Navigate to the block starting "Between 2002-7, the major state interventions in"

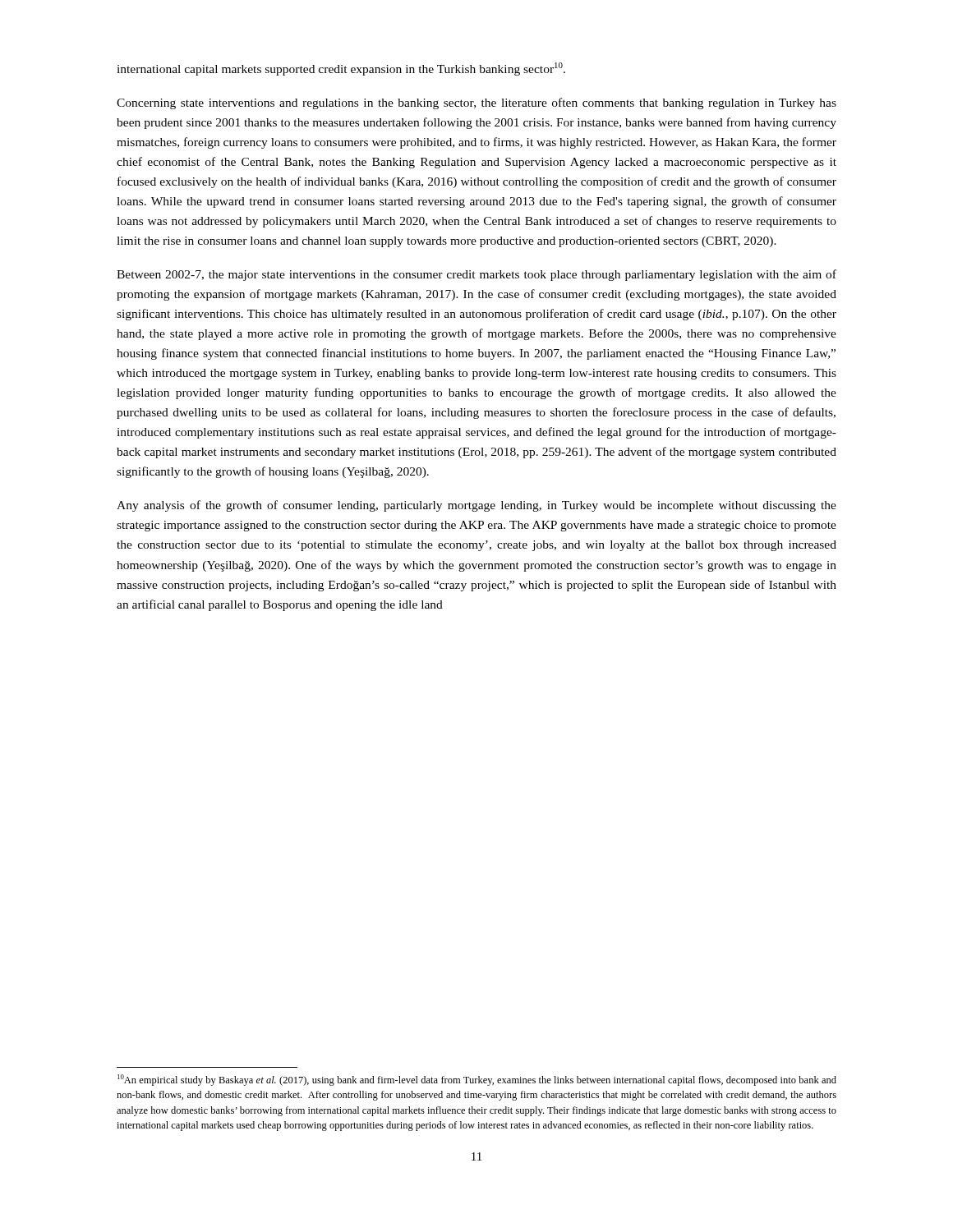coord(476,373)
